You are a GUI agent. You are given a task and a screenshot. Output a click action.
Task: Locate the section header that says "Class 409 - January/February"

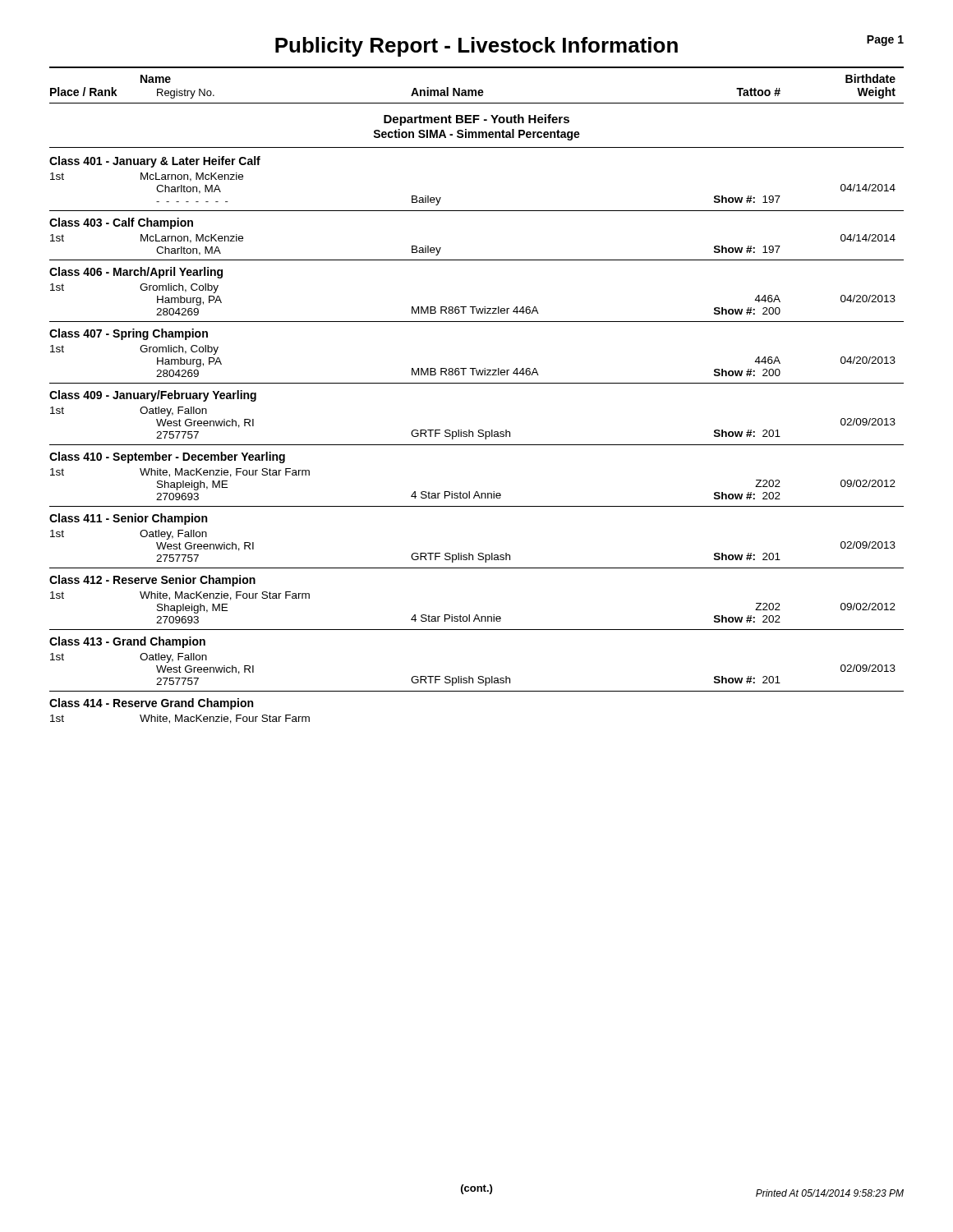pos(153,395)
